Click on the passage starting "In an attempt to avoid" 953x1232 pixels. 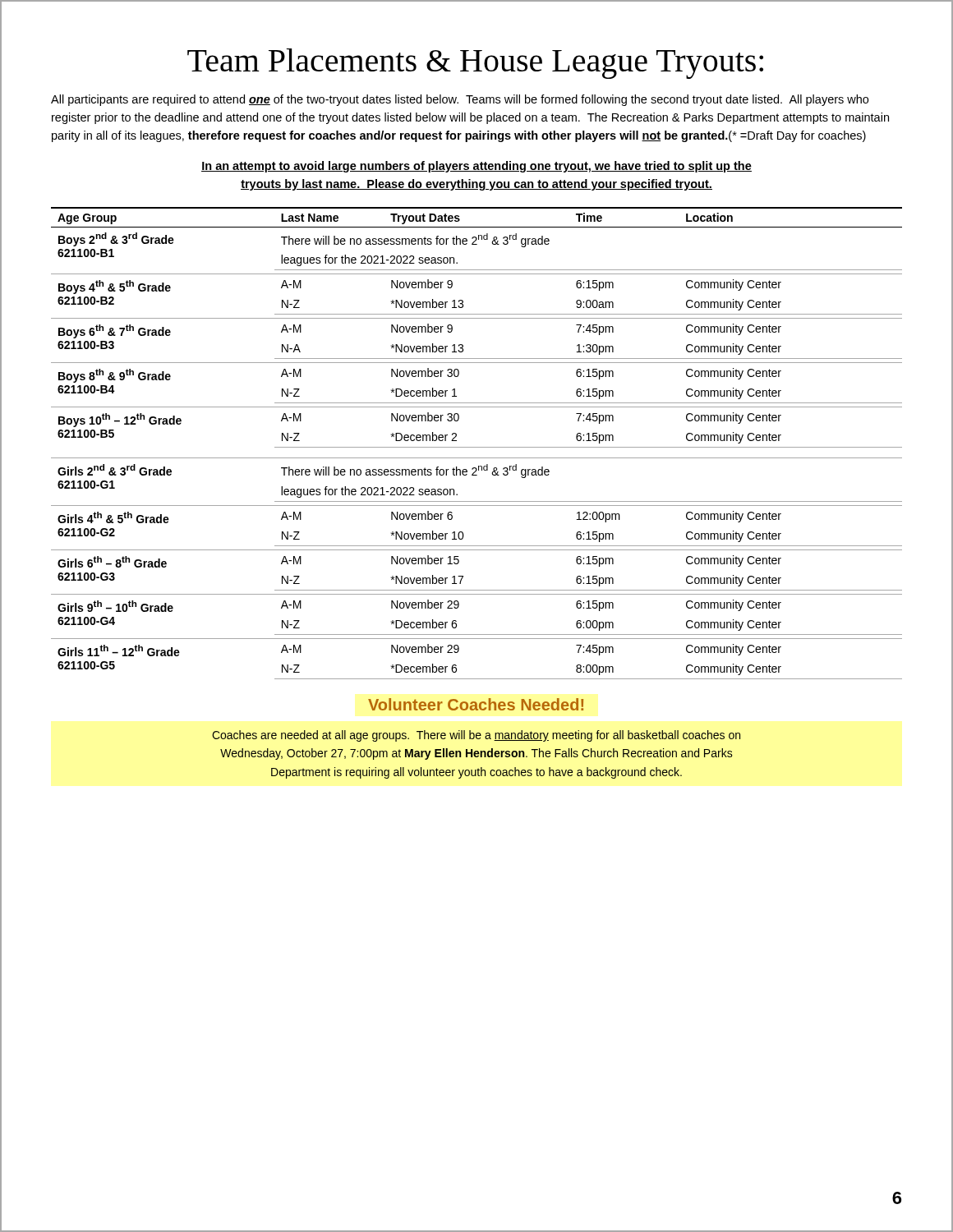(476, 175)
